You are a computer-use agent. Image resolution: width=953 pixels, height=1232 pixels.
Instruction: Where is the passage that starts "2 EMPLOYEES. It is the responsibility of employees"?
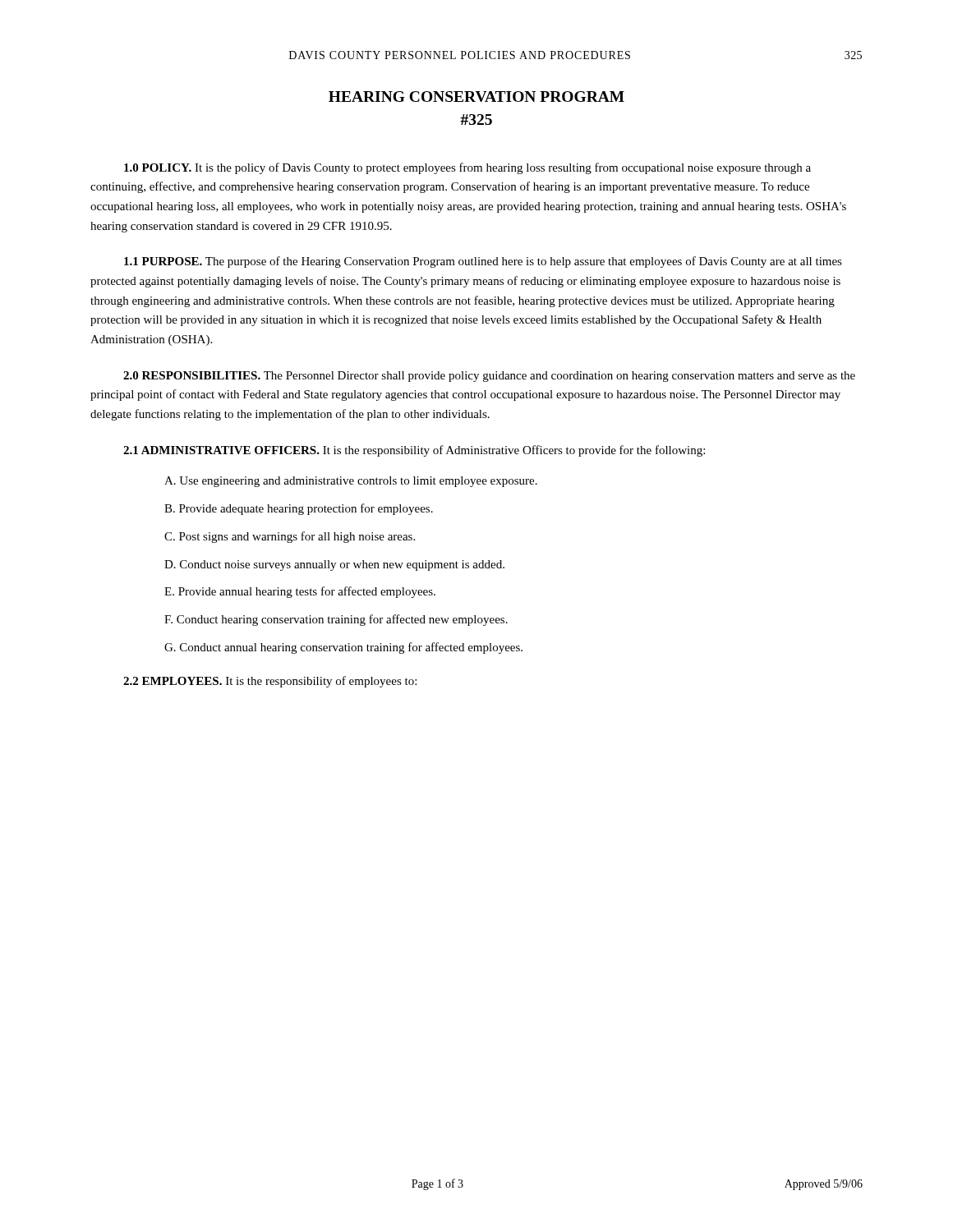[x=270, y=681]
